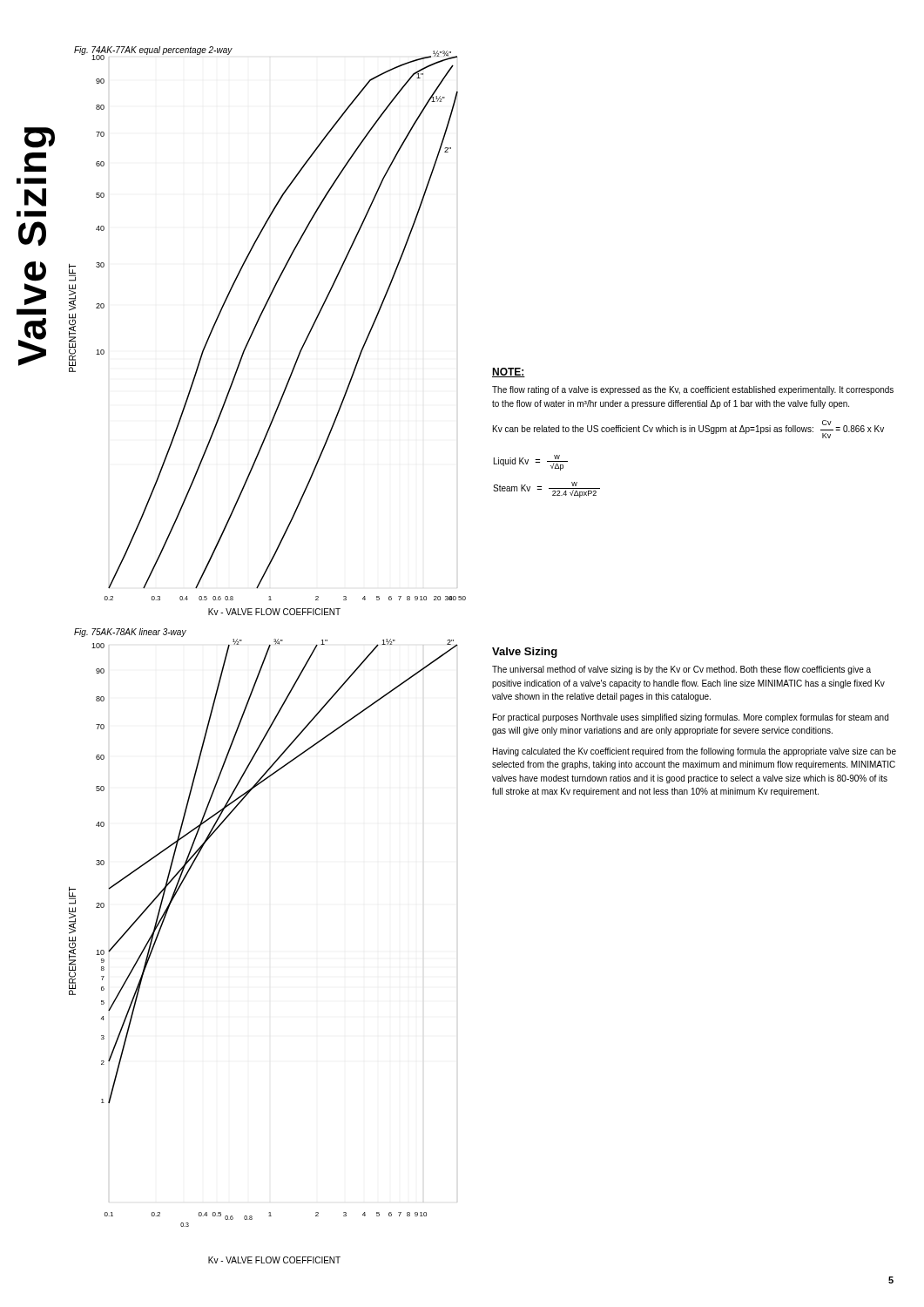Navigate to the region starting "Liquid Kv ="
Screen dimensions: 1307x924
point(530,461)
